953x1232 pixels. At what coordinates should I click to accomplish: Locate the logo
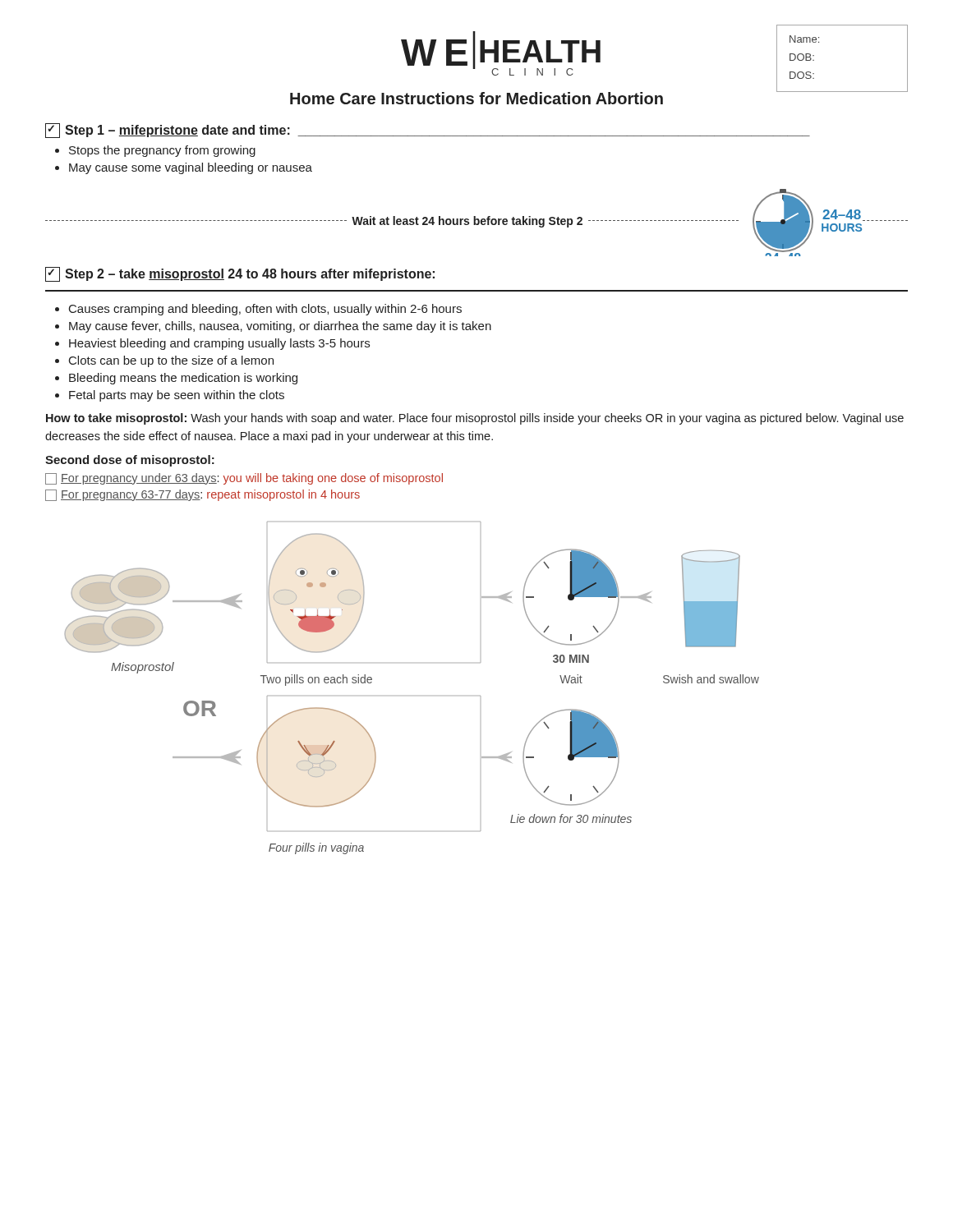[476, 54]
